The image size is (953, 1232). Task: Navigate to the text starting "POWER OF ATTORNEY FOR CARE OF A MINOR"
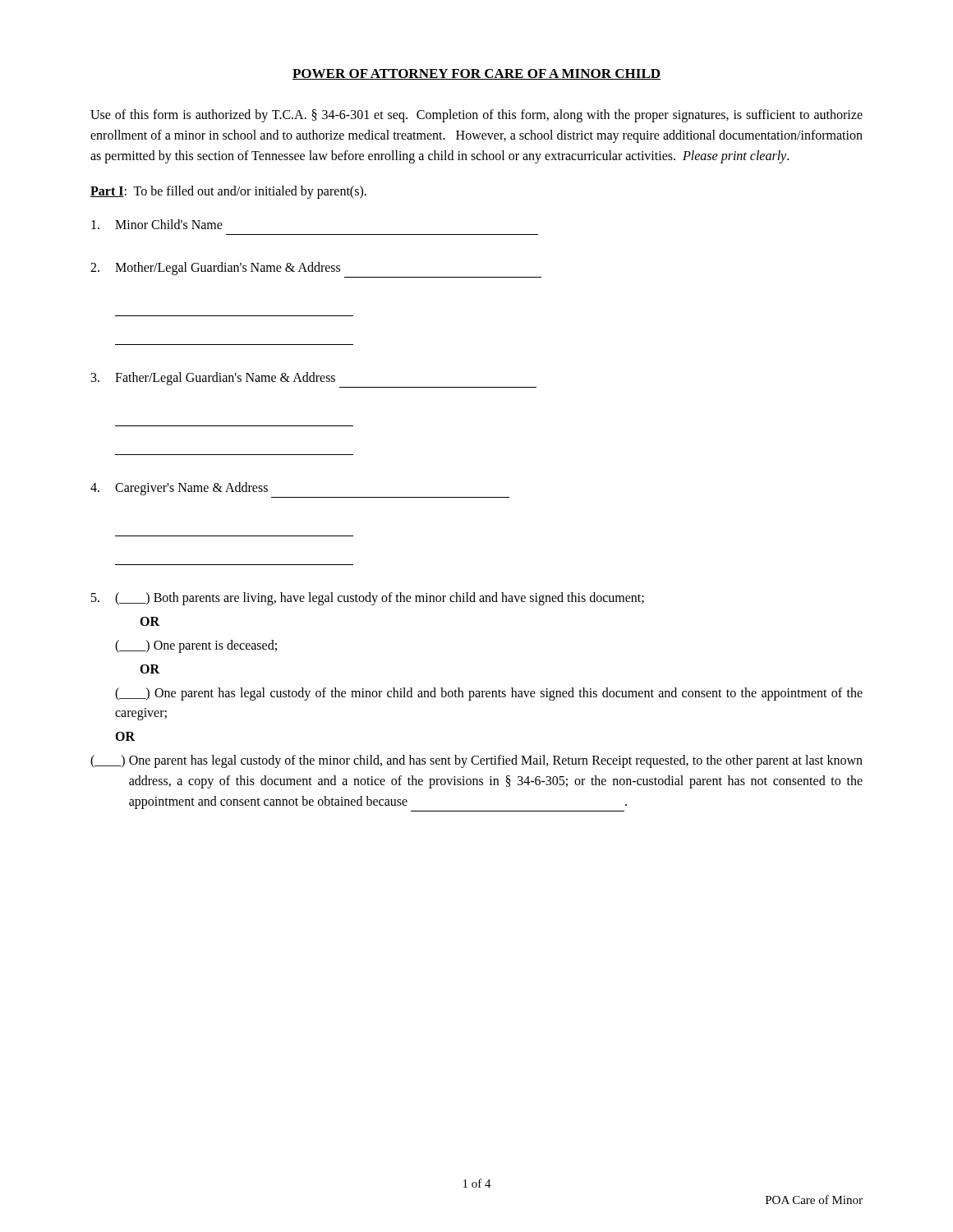click(x=476, y=73)
